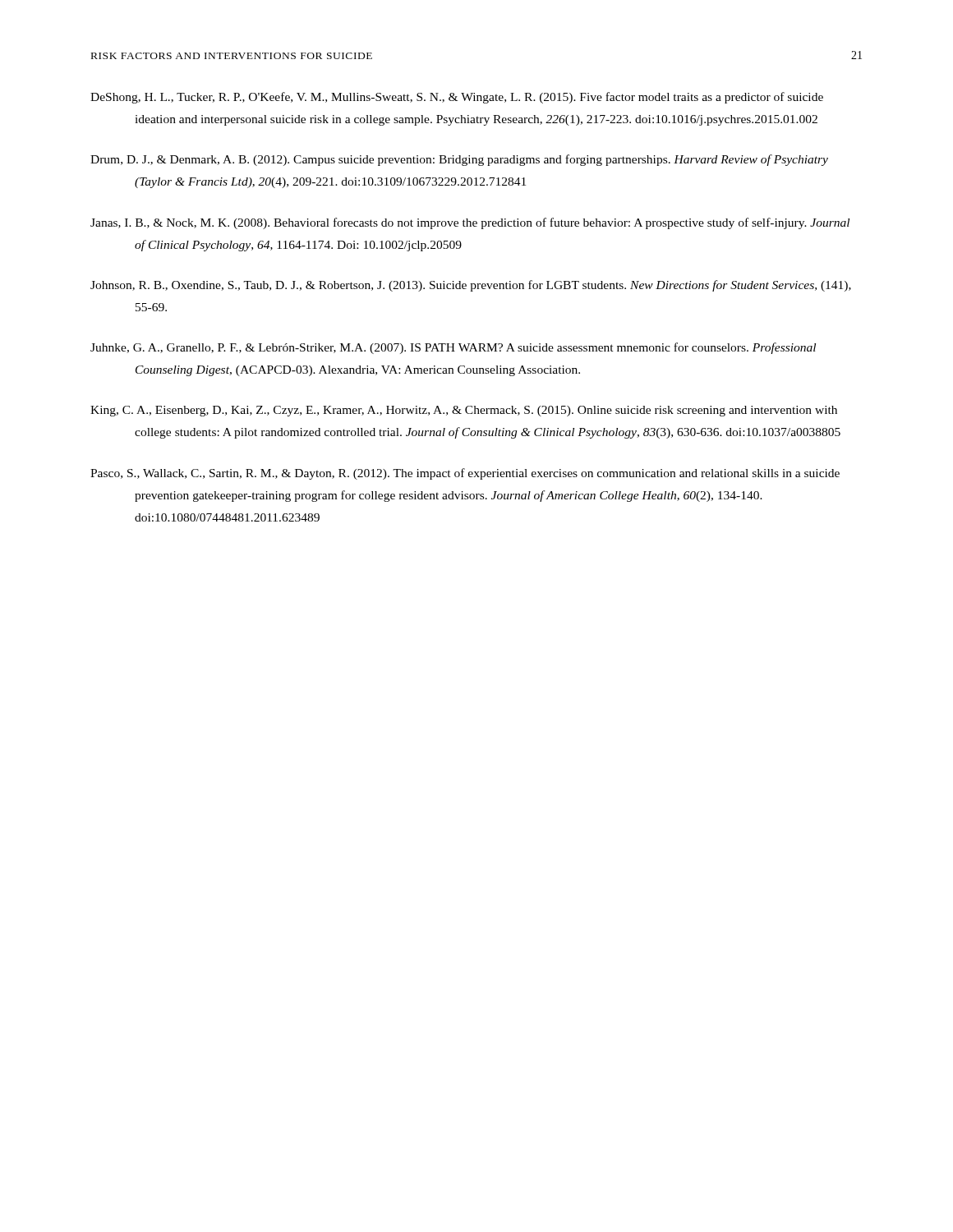Find the block on this page that starts "Pasco, S., Wallack, C., Sartin, R. M., &"

[x=476, y=495]
